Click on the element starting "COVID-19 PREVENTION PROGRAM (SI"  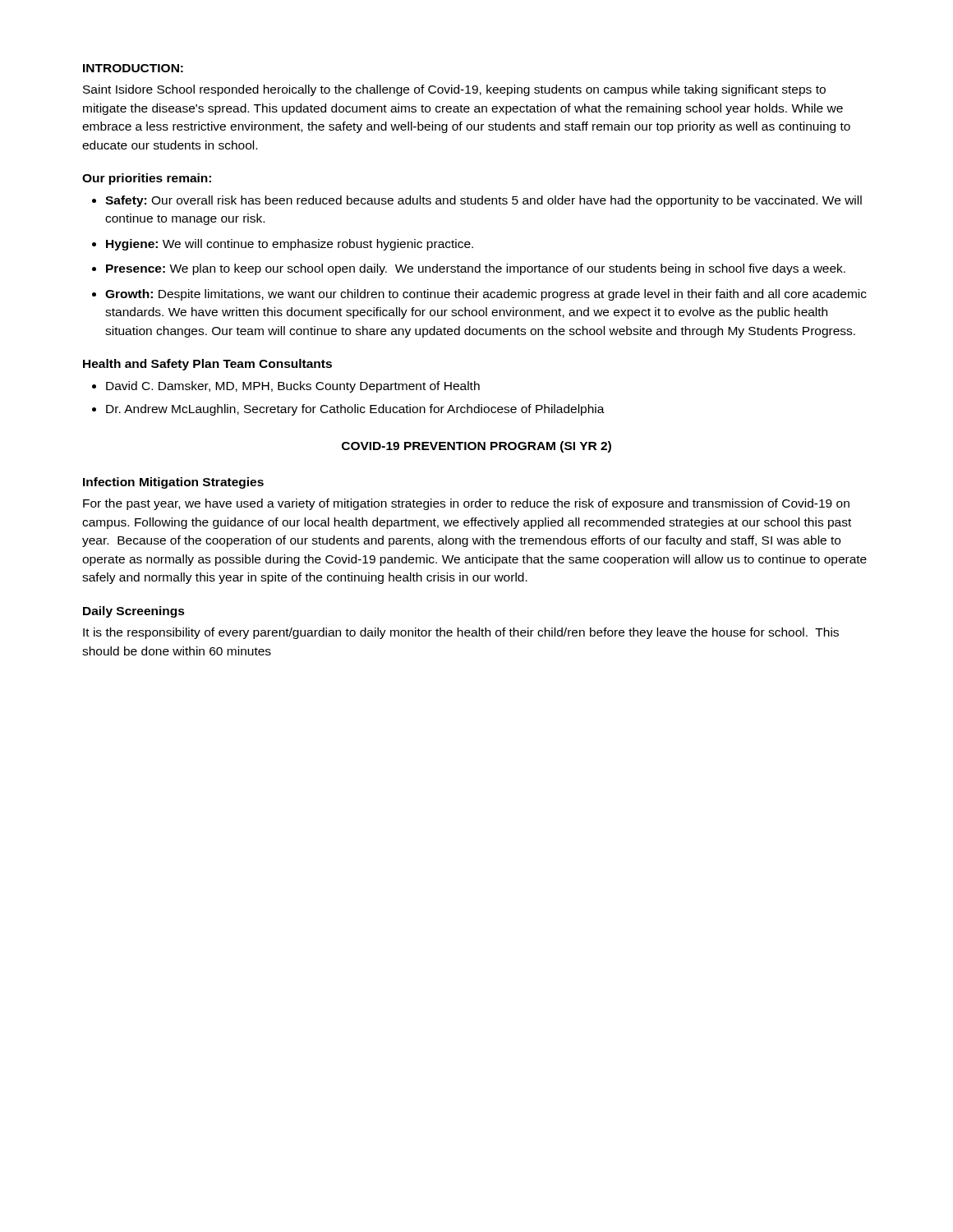[x=476, y=445]
